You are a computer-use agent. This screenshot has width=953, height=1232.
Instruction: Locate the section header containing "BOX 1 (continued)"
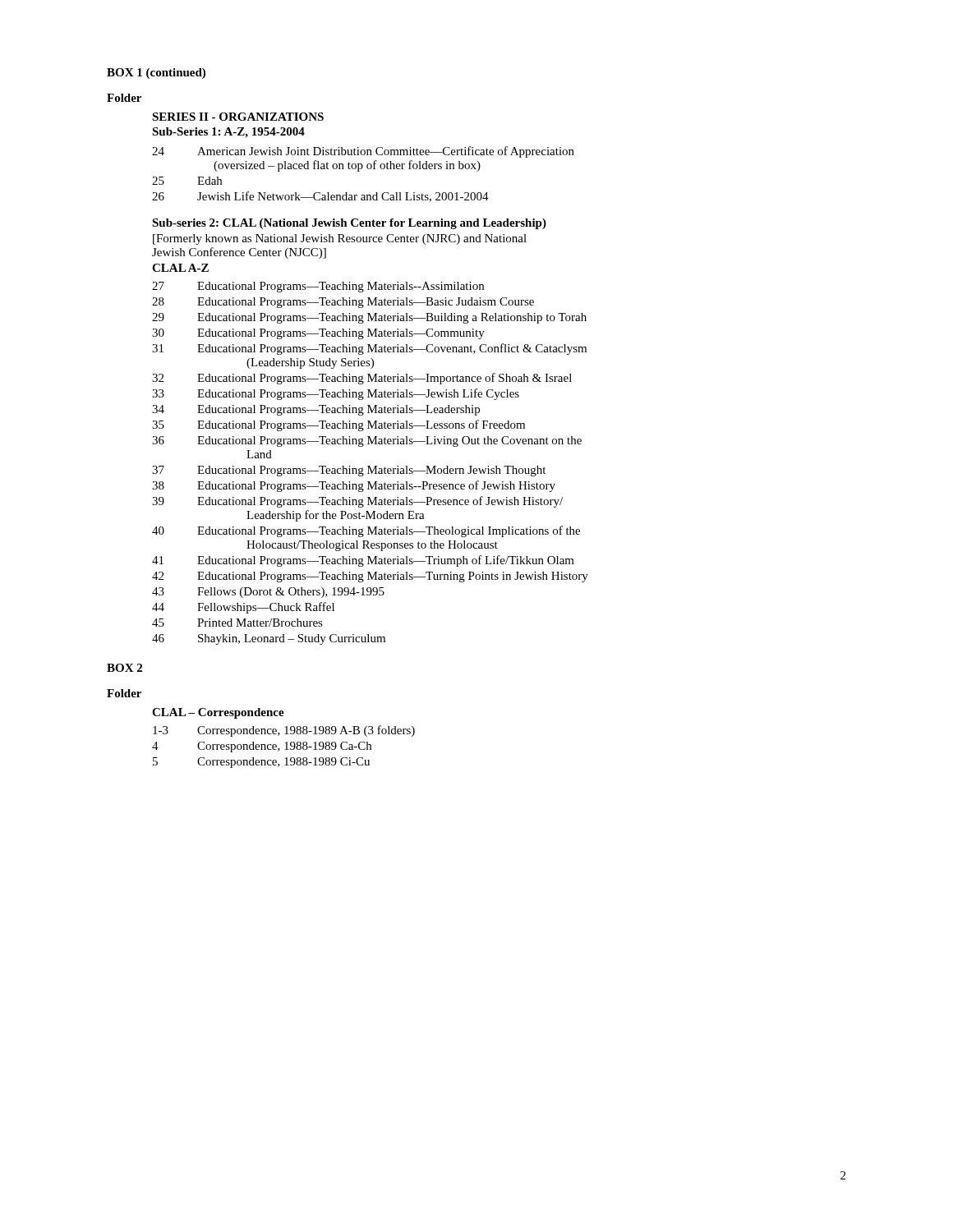(x=156, y=72)
